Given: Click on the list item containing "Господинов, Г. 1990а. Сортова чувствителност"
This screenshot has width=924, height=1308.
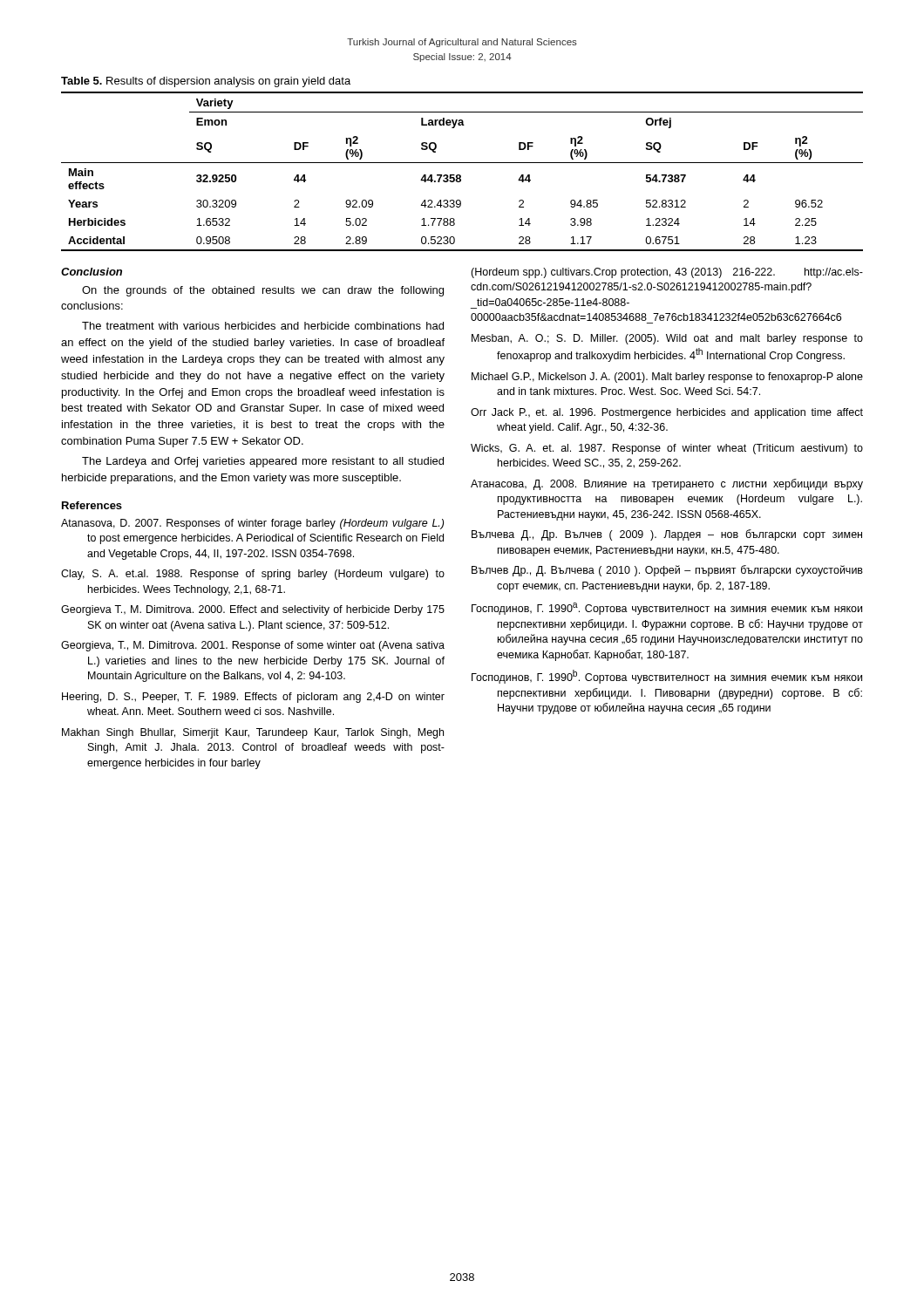Looking at the screenshot, I should pos(667,630).
